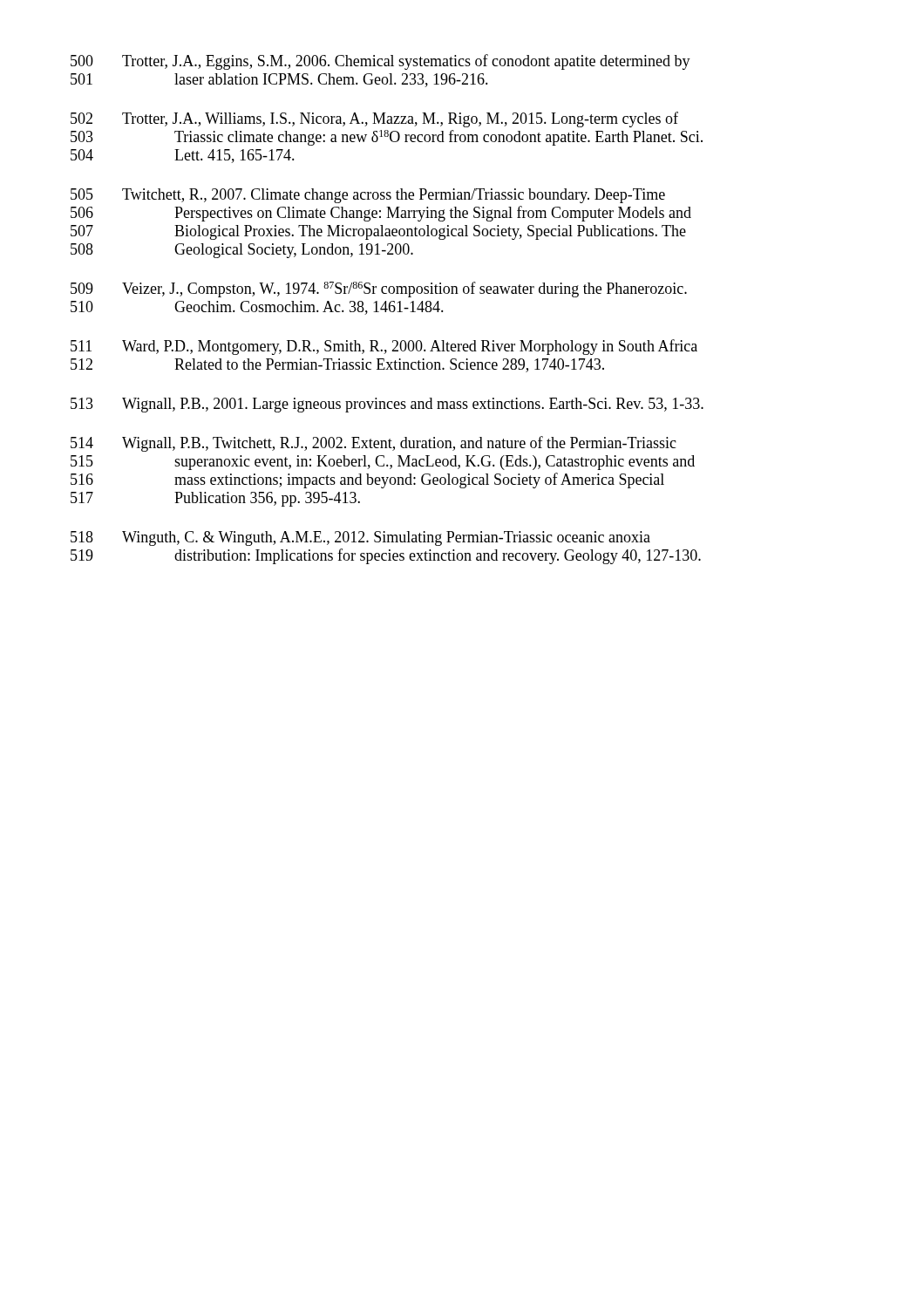Image resolution: width=924 pixels, height=1308 pixels.
Task: Point to the block beginning "510 Geochim. Cosmochim. Ac. 38,"
Action: pyautogui.click(x=257, y=308)
